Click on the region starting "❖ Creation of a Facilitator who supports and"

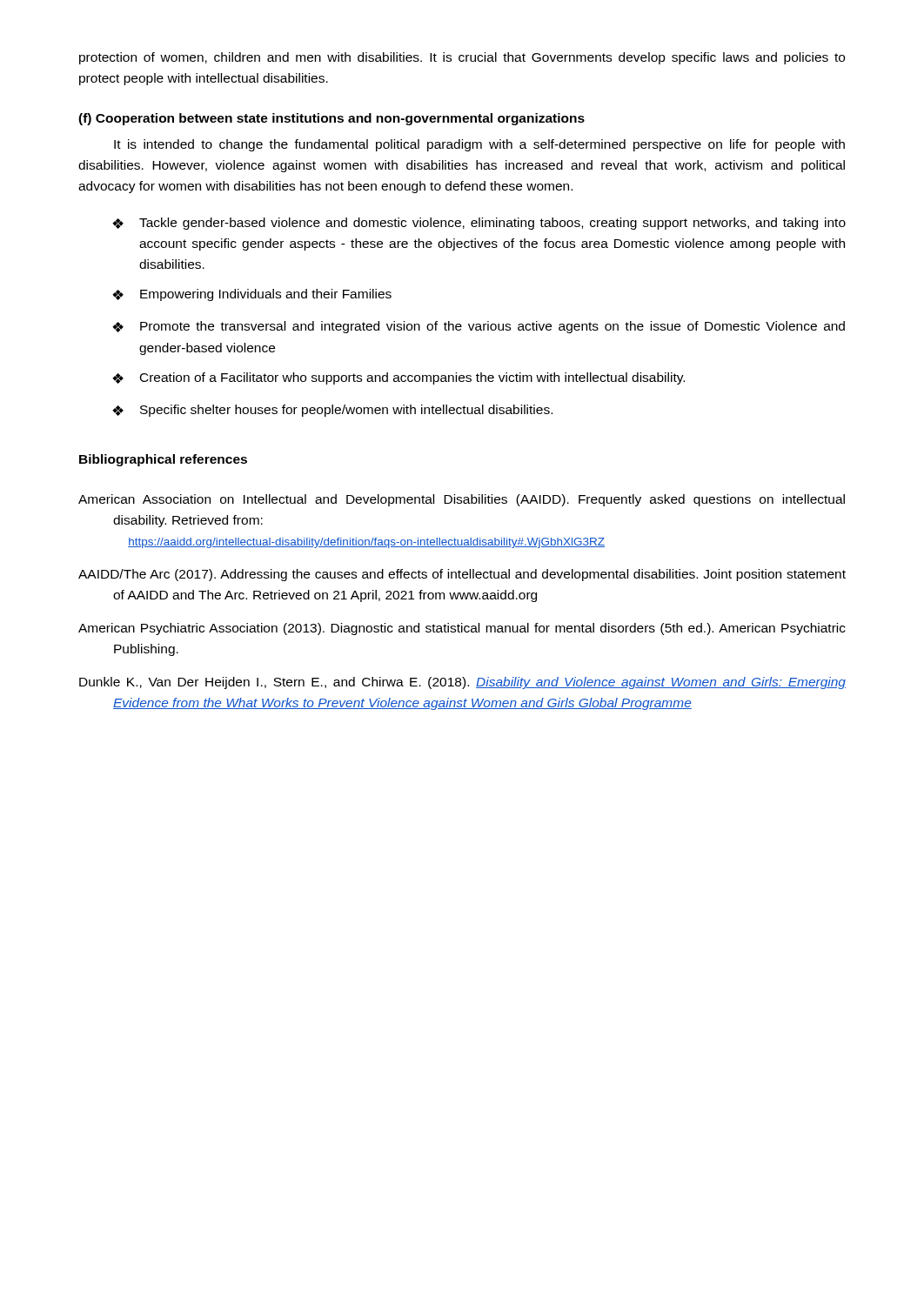pos(479,379)
